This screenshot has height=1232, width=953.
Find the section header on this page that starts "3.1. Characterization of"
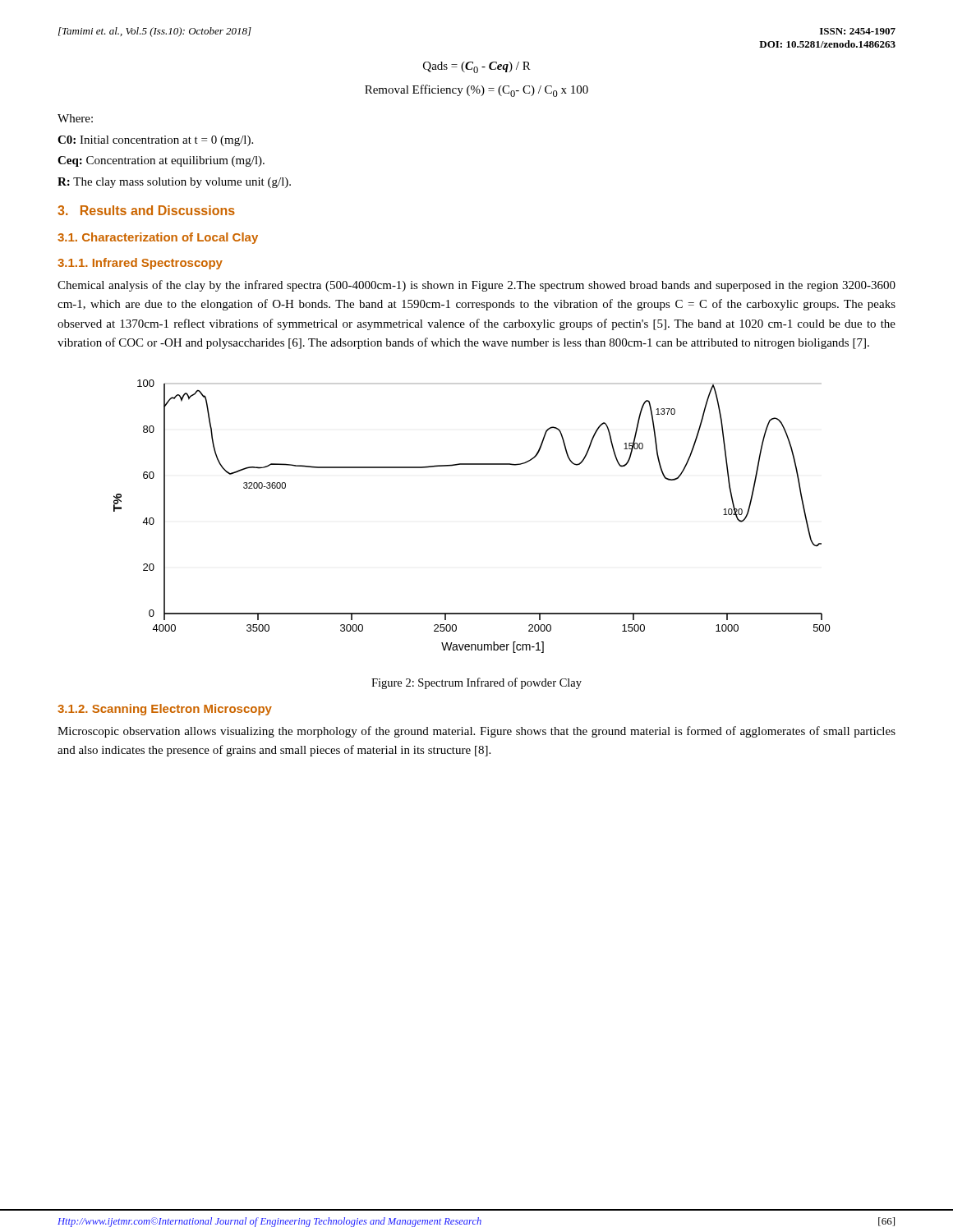click(x=158, y=237)
